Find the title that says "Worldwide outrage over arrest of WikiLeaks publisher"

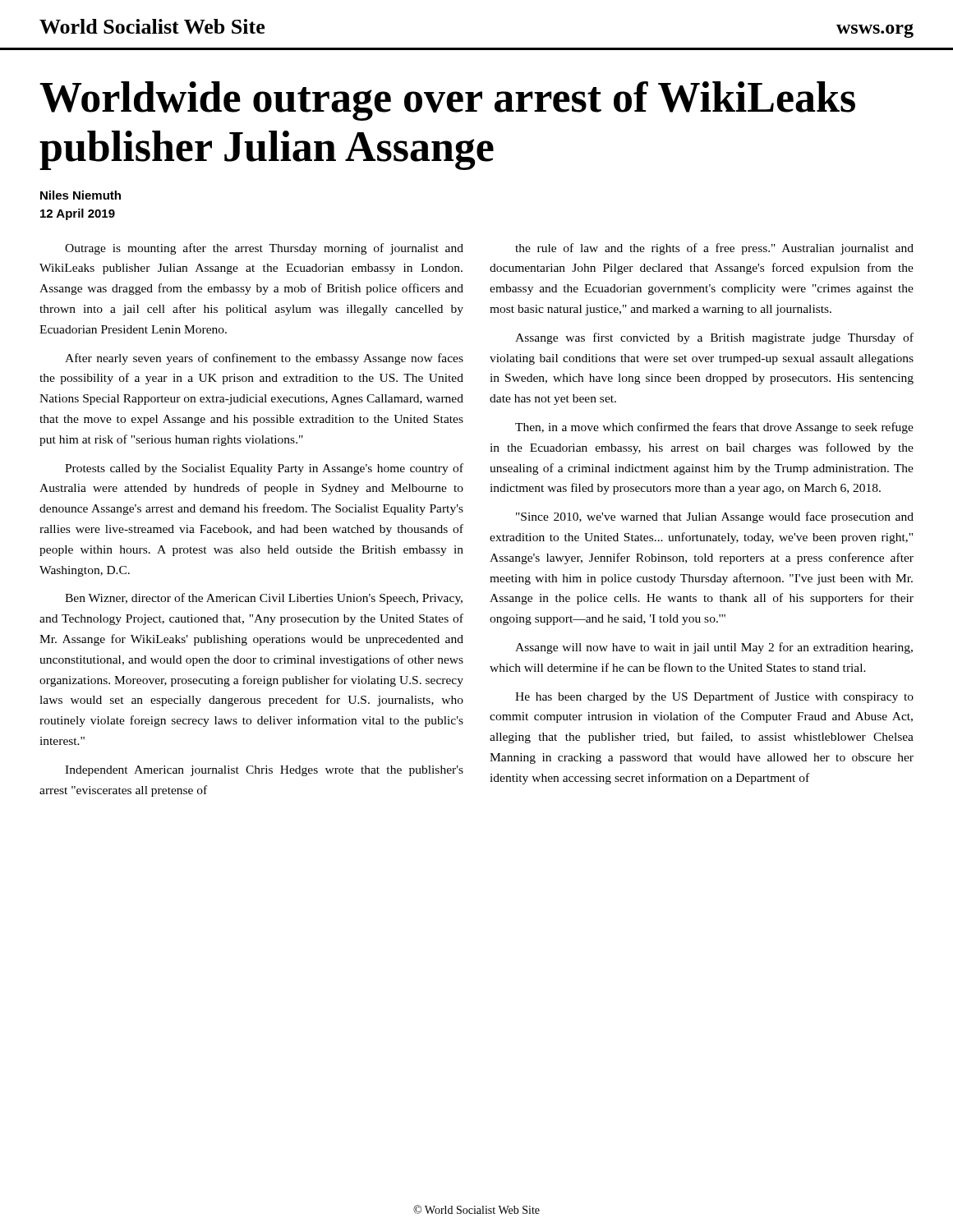point(476,122)
